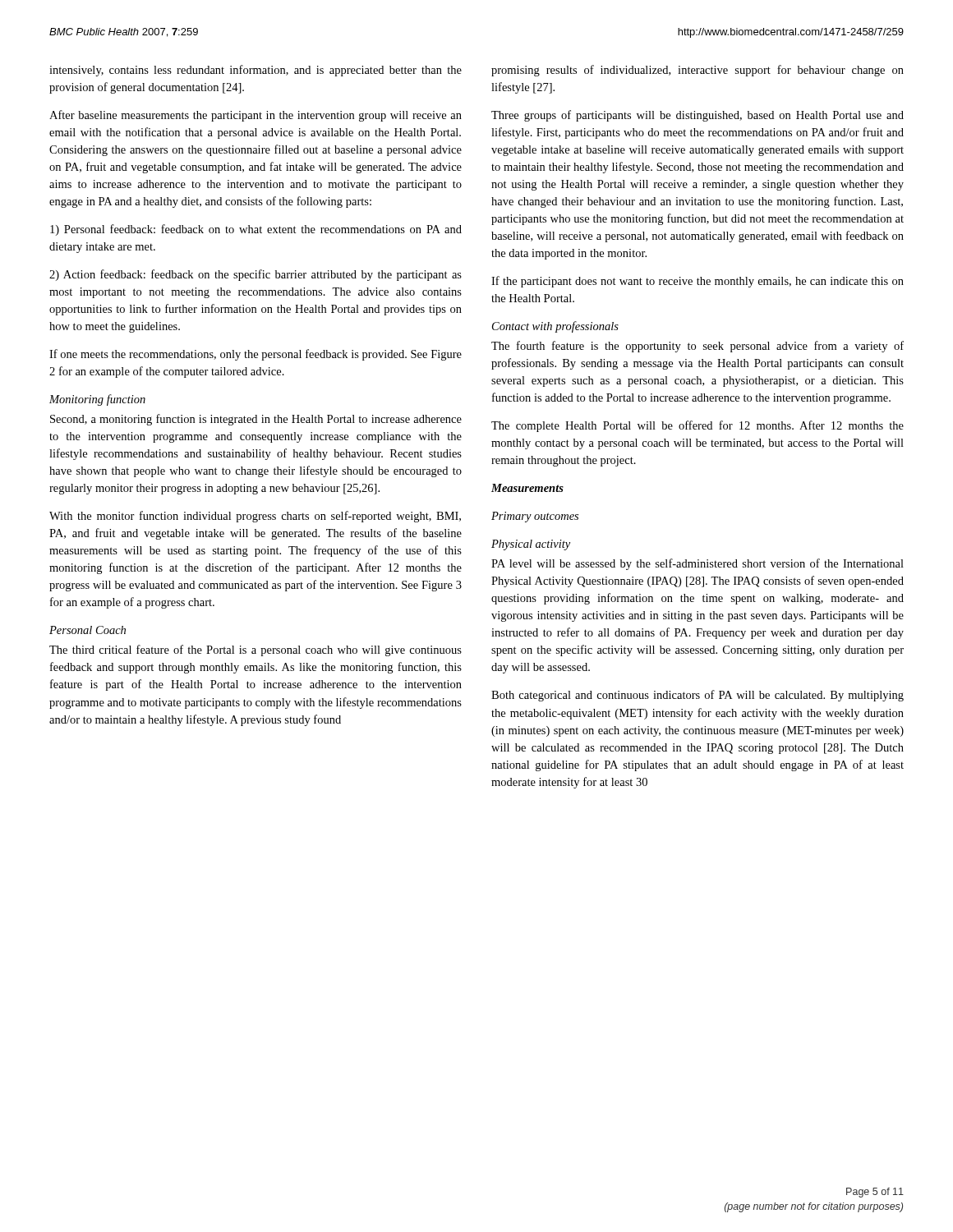
Task: Find "Monitoring function" on this page
Action: coord(97,399)
